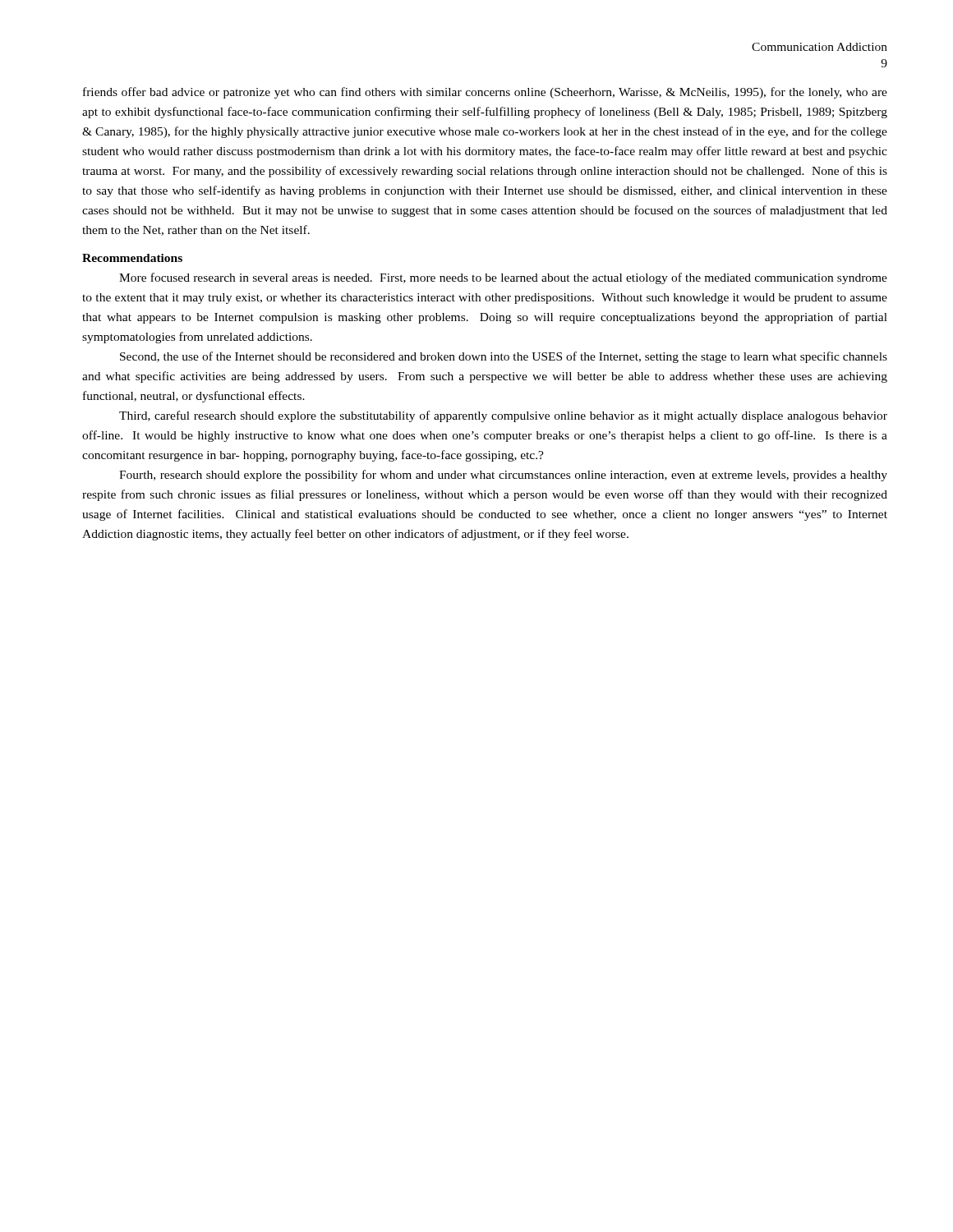
Task: Navigate to the text starting "More focused research in several areas is"
Action: [485, 307]
